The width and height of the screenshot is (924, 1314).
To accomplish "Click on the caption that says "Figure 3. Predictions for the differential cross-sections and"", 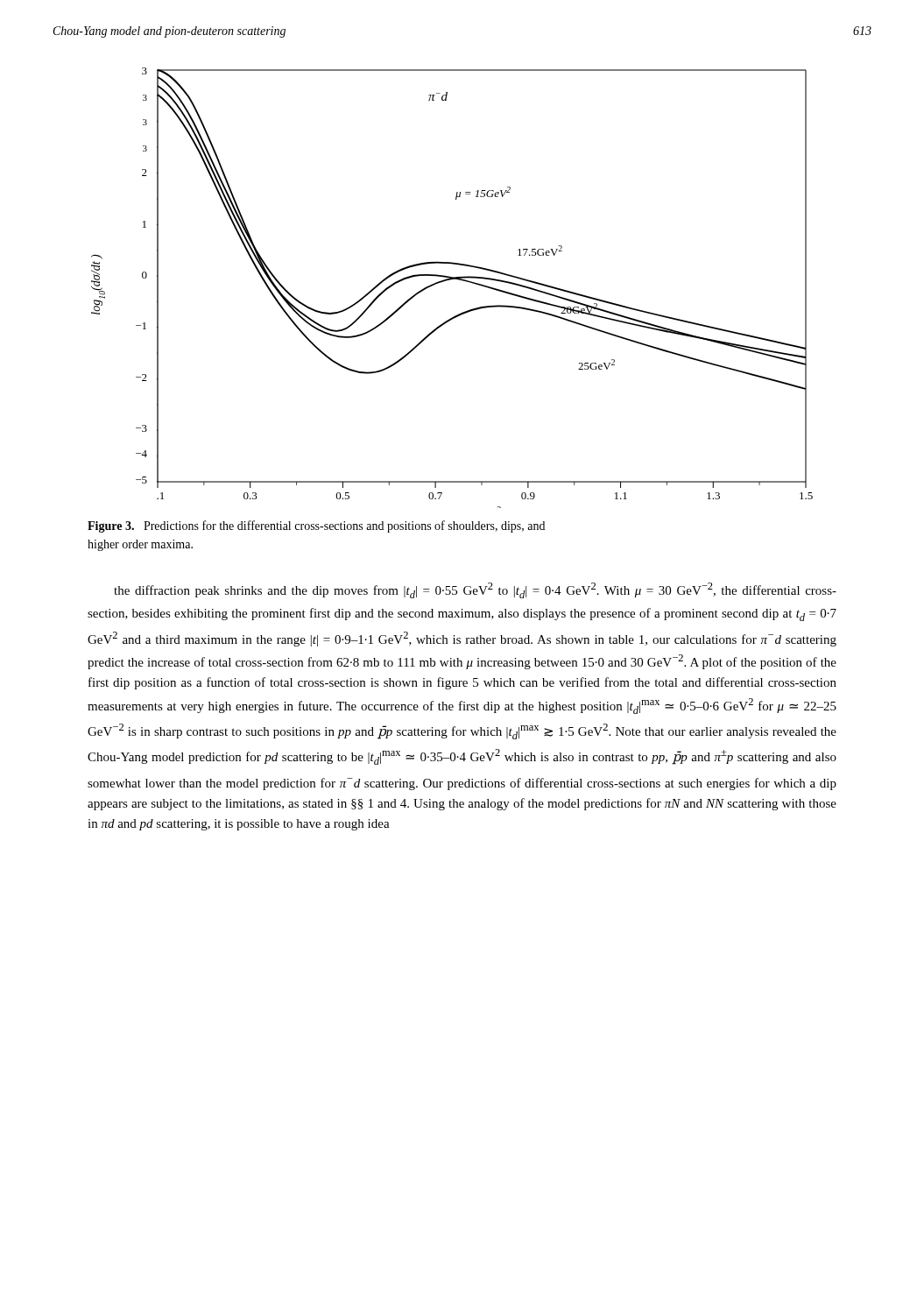I will (x=464, y=535).
